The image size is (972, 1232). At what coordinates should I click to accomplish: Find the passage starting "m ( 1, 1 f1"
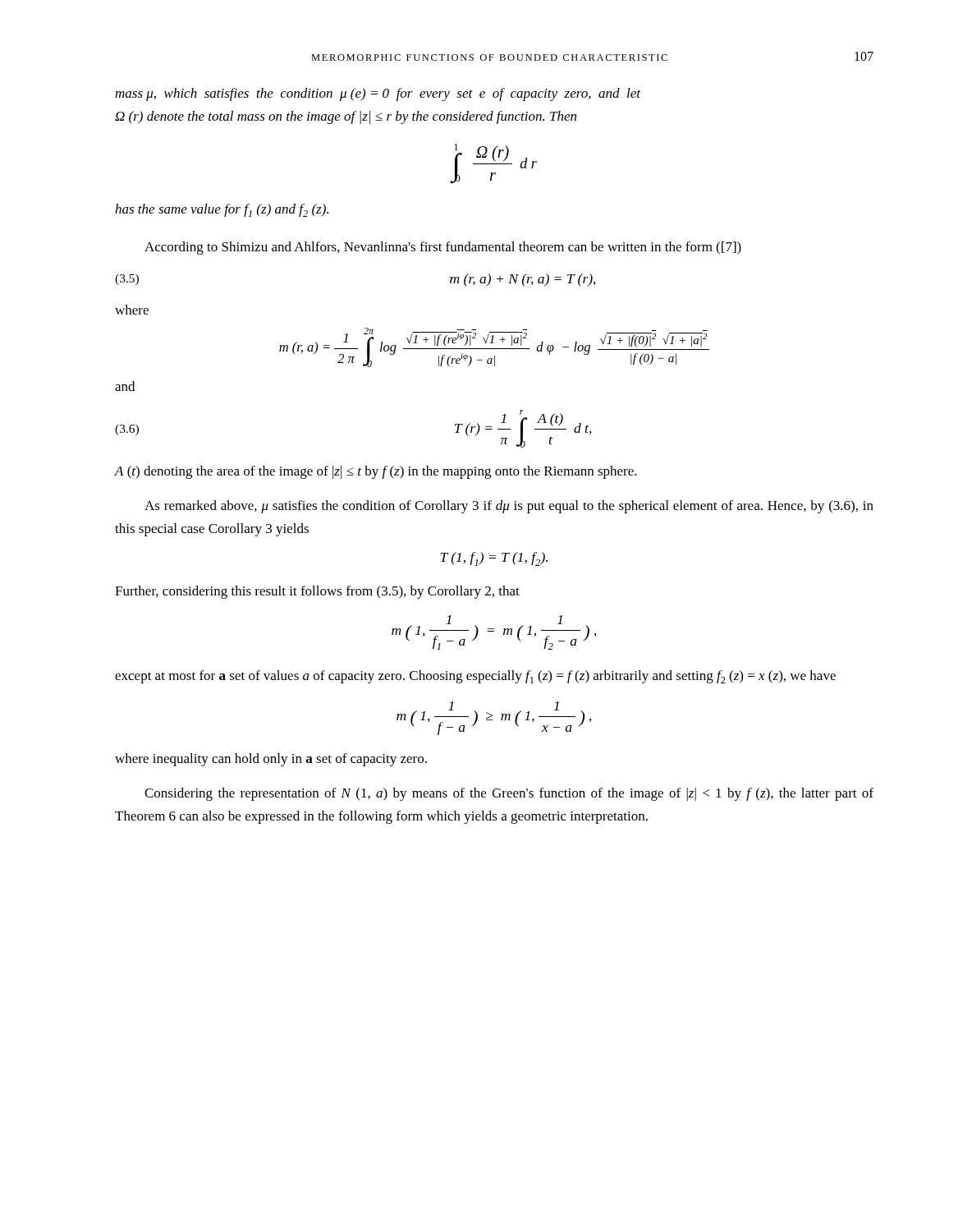pos(494,632)
